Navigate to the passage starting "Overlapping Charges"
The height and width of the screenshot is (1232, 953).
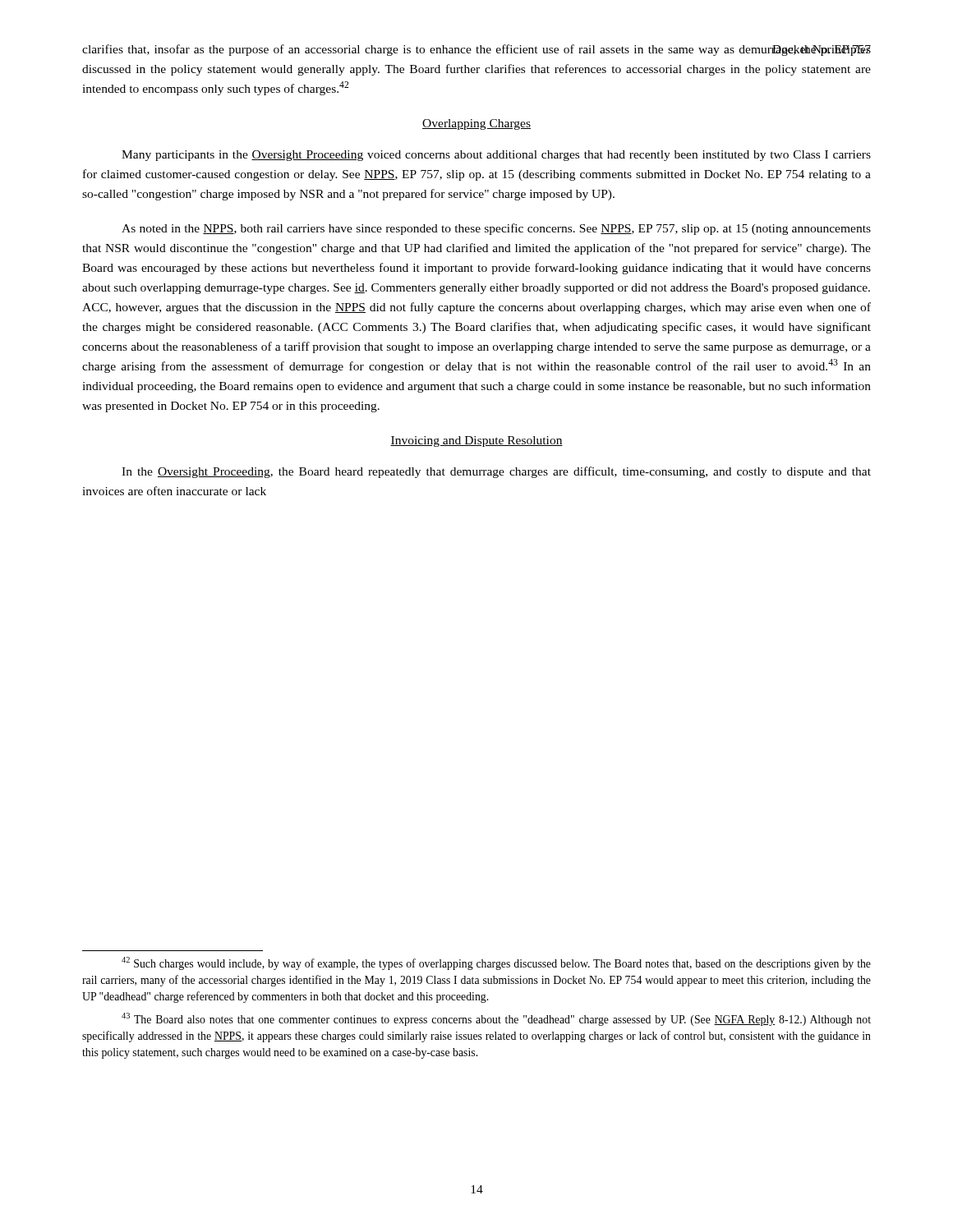tap(476, 123)
